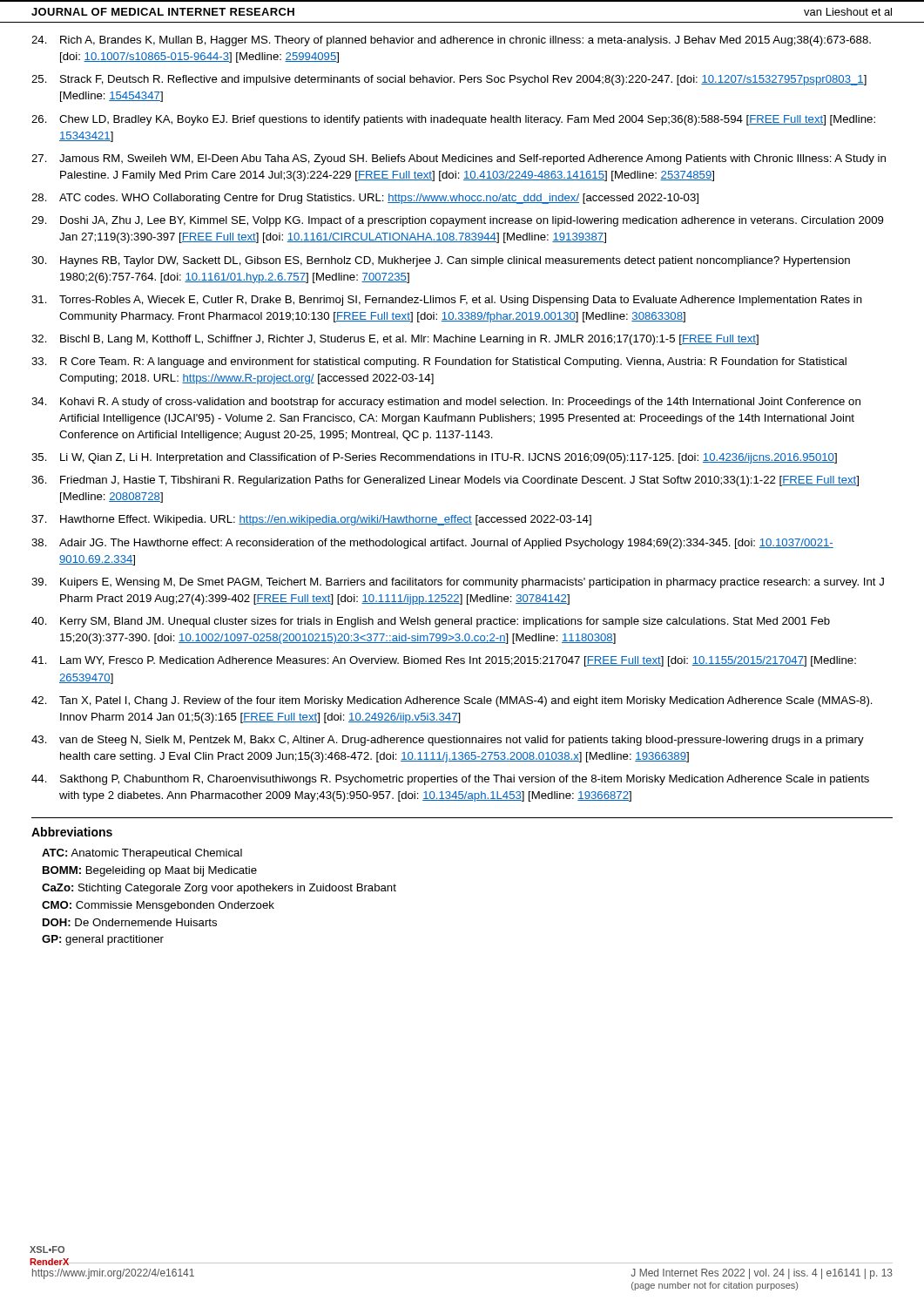Point to the text starting "40. Kerry SM, Bland JM. Unequal"
This screenshot has height=1307, width=924.
coord(462,629)
